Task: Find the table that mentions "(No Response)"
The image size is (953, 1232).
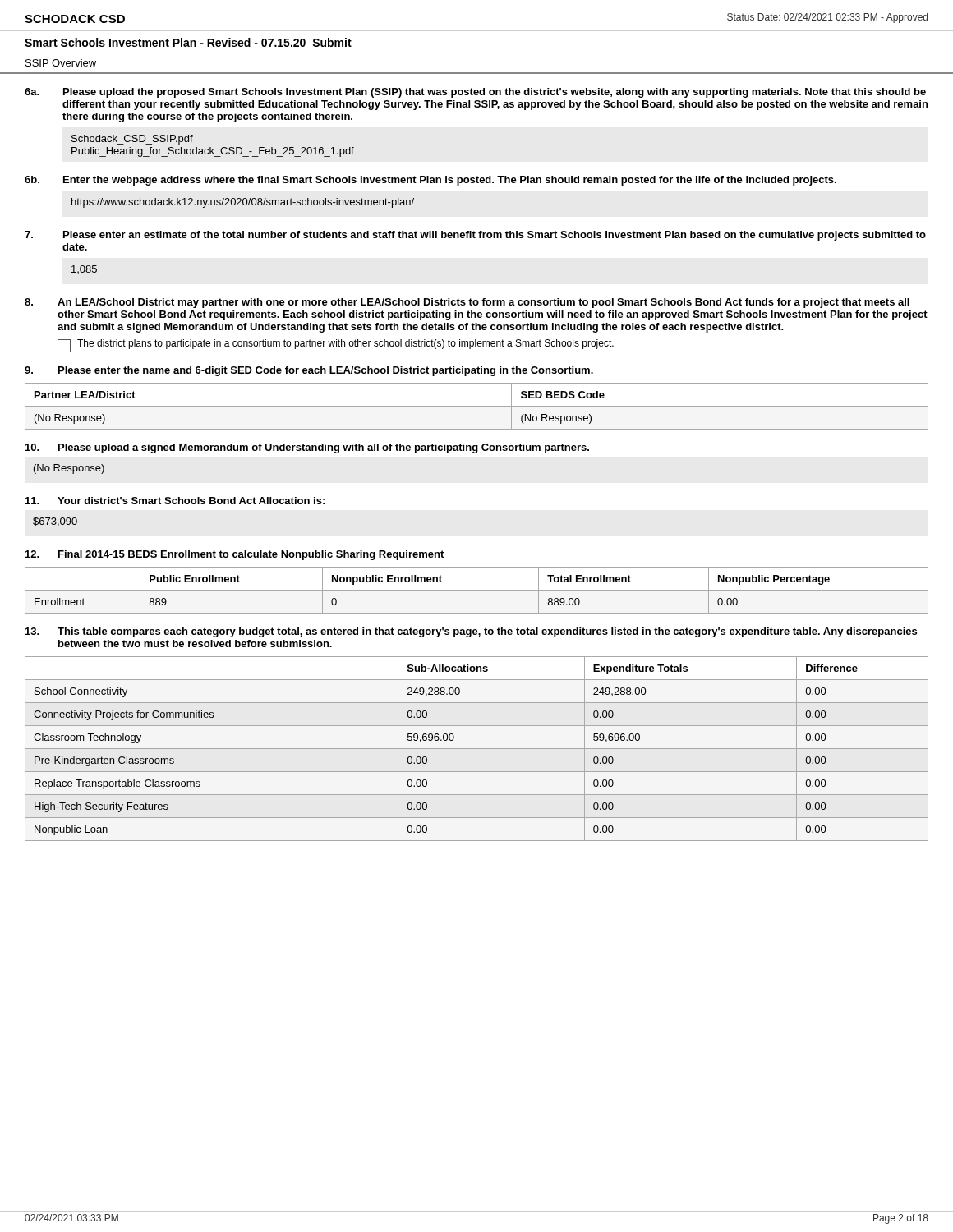Action: pos(476,406)
